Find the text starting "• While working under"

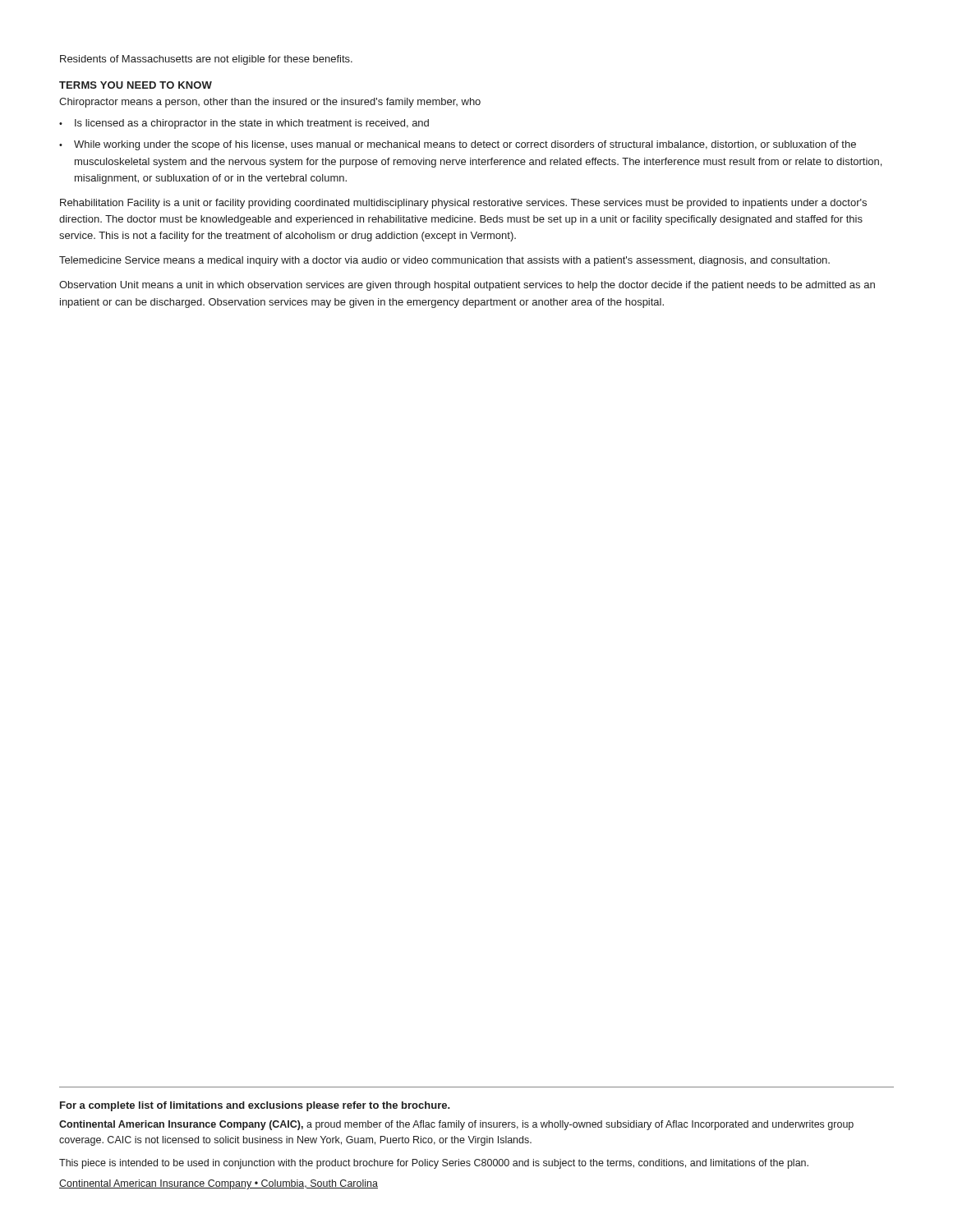coord(476,161)
